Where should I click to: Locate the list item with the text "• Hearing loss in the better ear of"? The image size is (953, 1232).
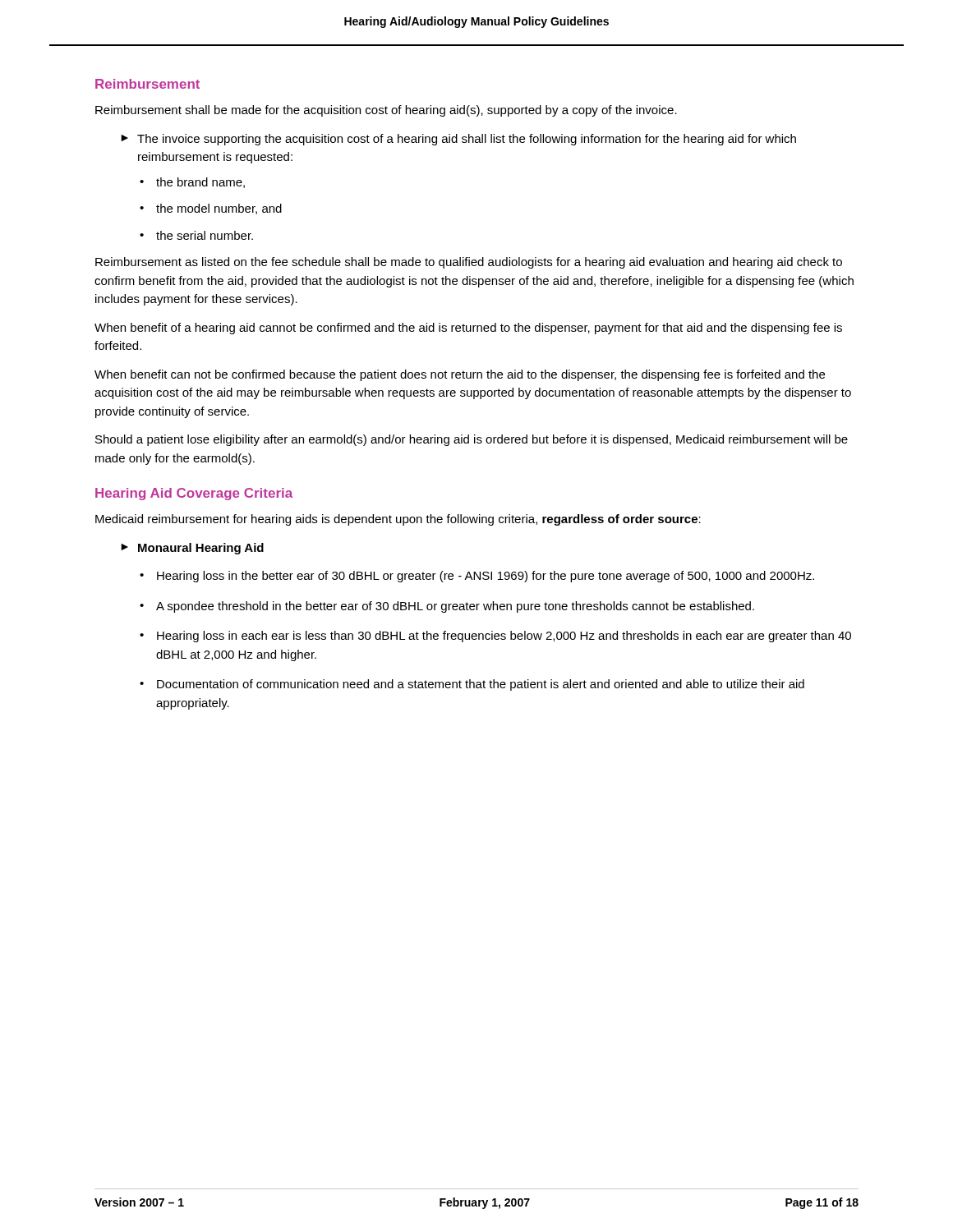(478, 576)
